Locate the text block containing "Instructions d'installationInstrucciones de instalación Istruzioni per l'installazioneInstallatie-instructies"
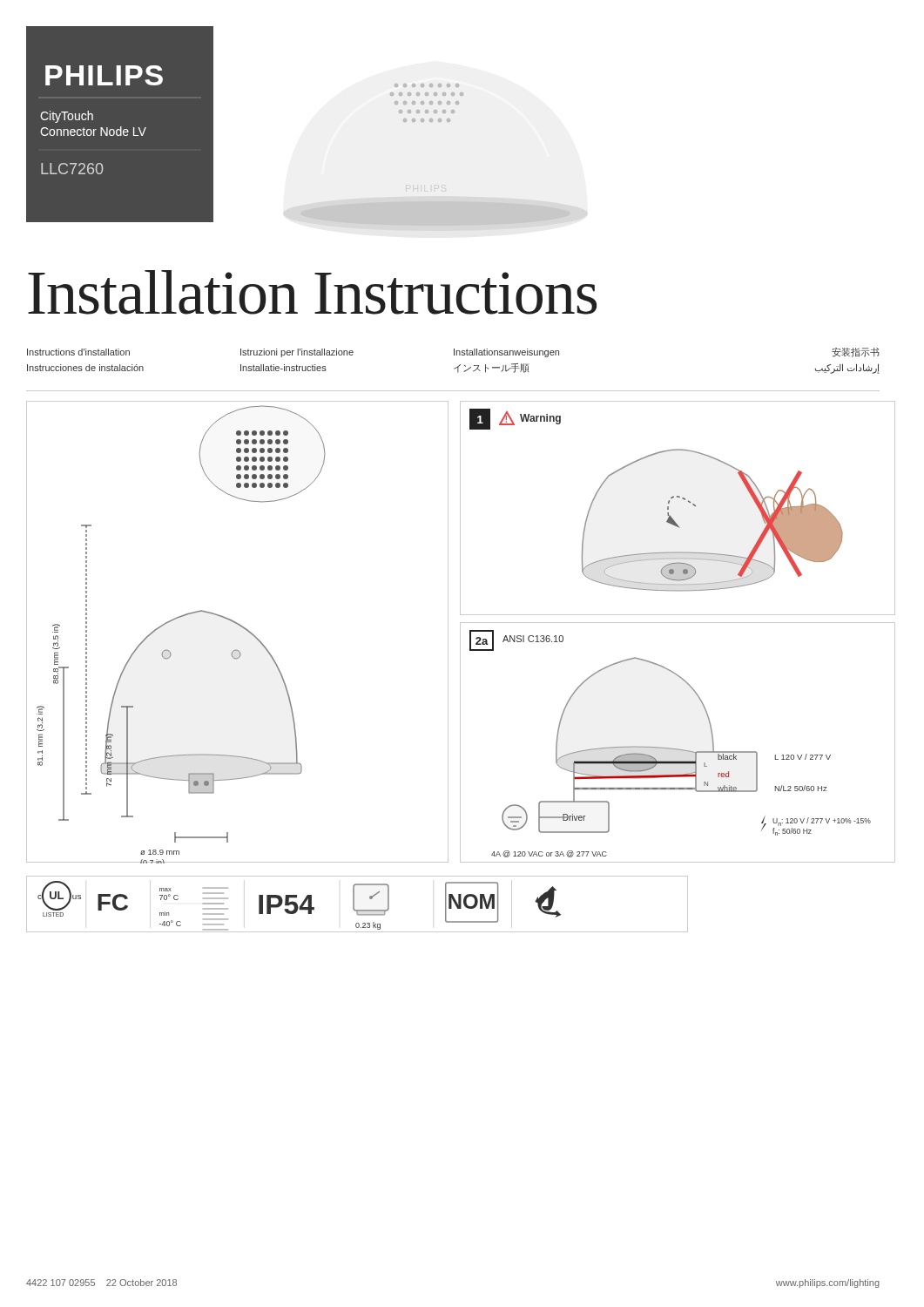 point(453,360)
